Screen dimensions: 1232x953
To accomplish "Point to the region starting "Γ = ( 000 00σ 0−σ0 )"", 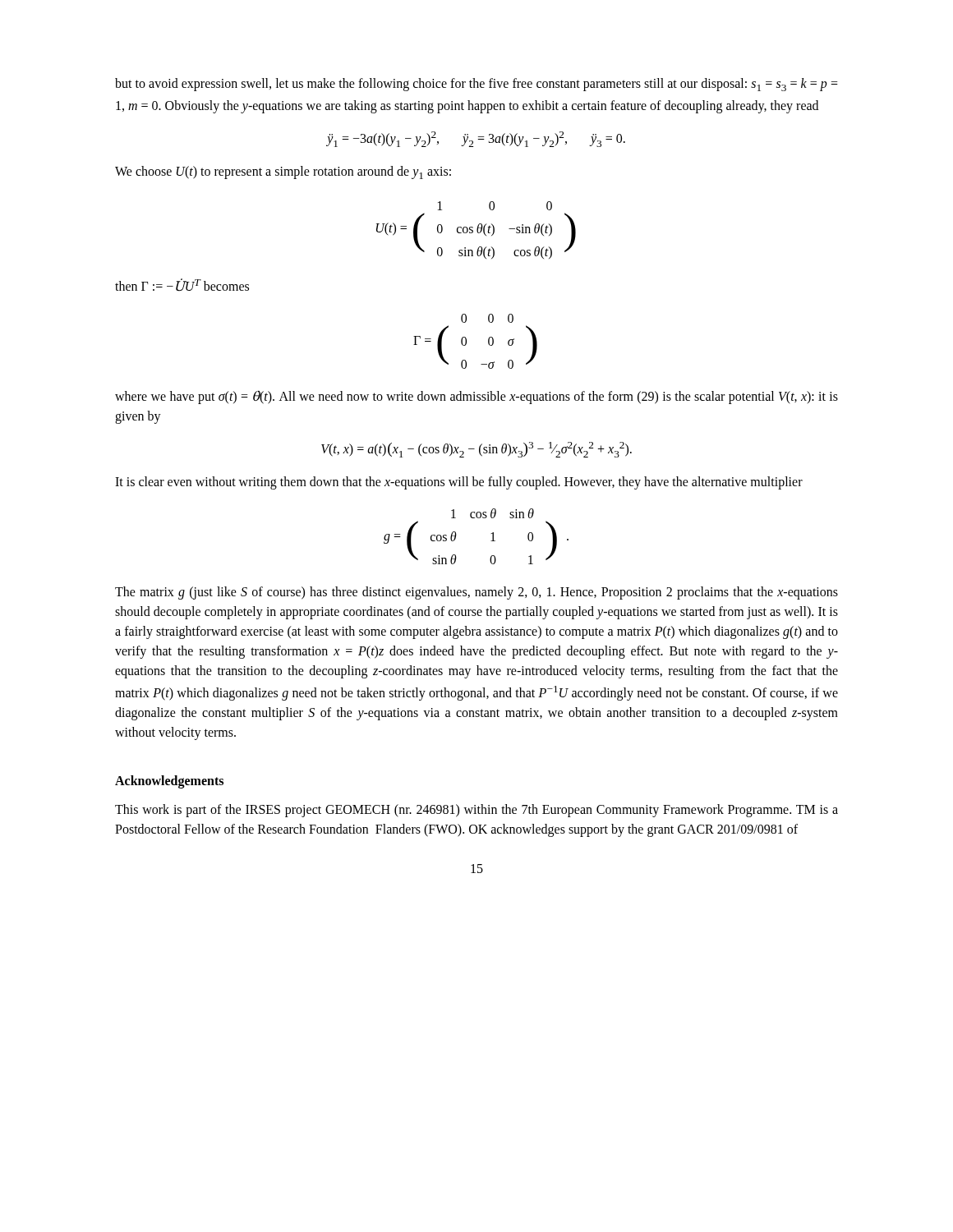I will (476, 342).
